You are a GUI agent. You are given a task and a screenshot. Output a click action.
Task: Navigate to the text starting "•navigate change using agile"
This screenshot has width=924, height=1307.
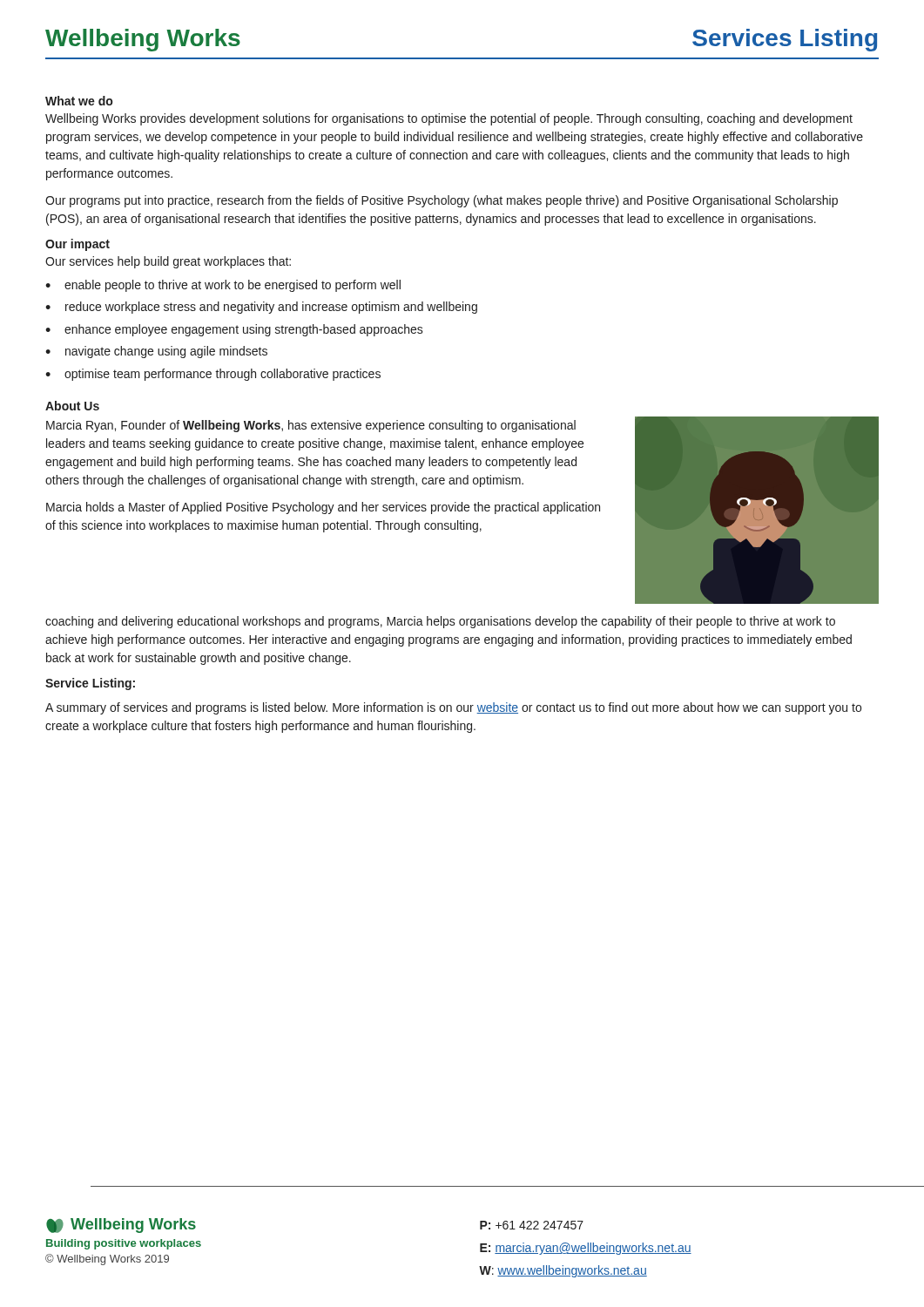pos(157,353)
